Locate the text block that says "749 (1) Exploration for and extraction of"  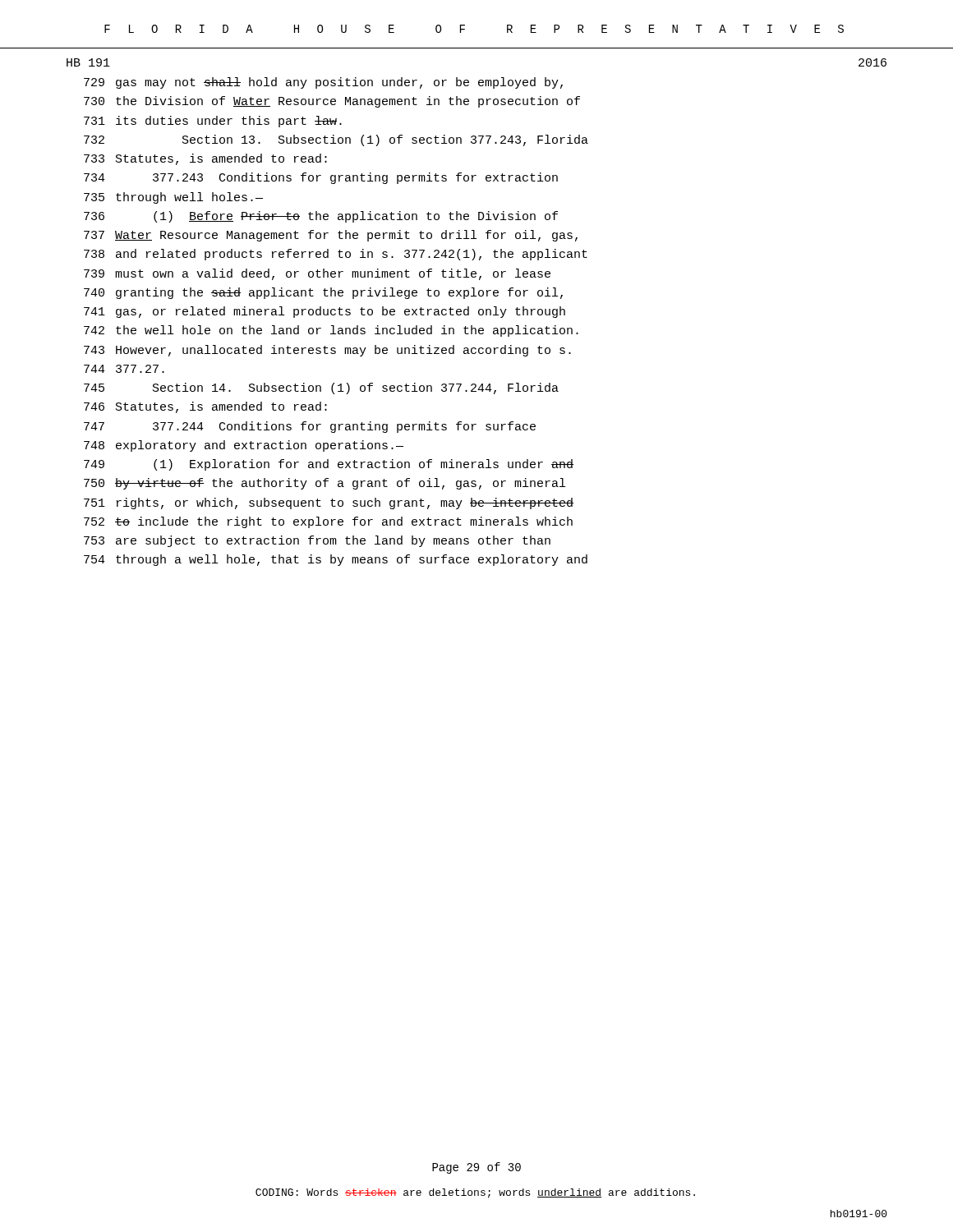click(476, 513)
